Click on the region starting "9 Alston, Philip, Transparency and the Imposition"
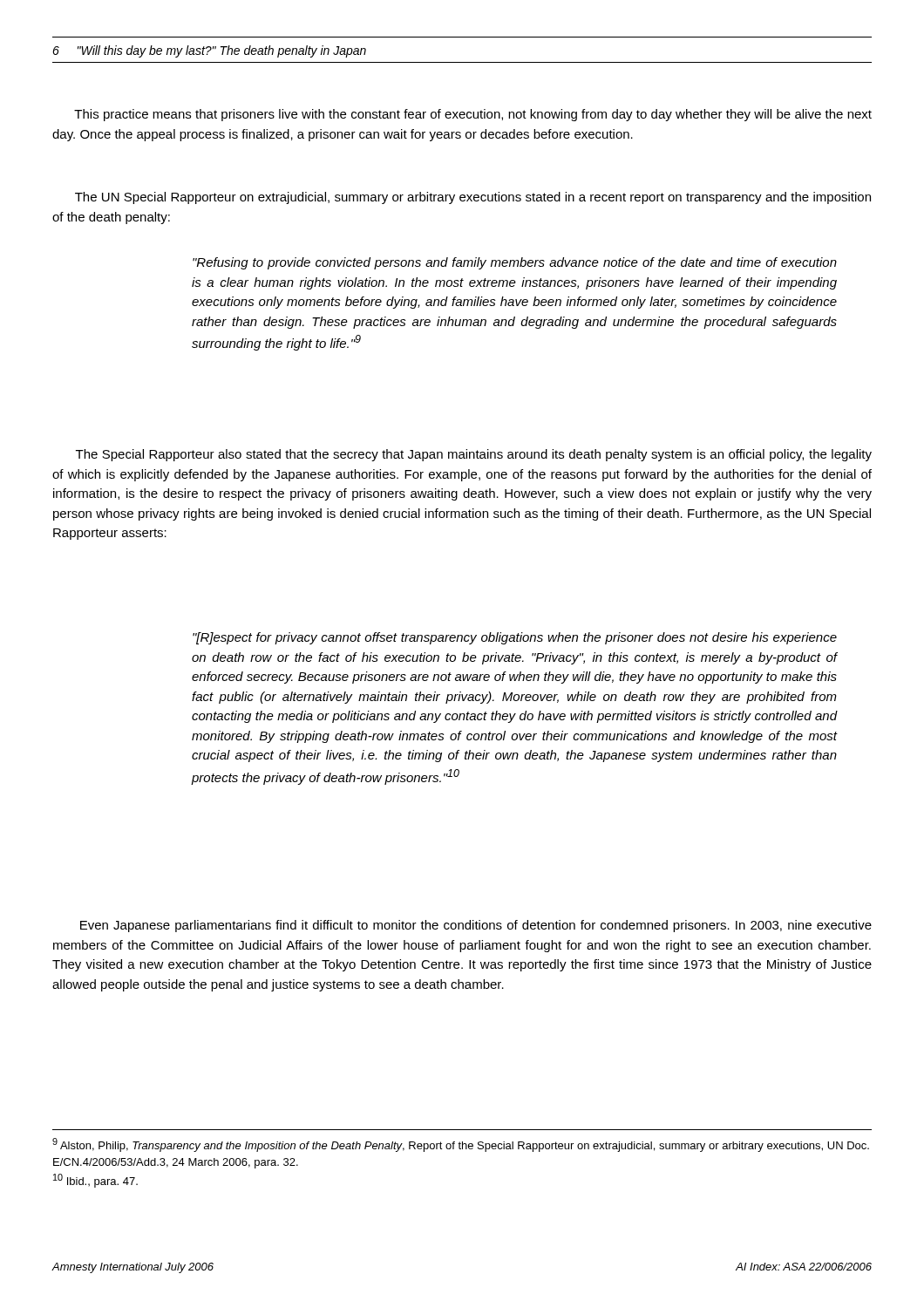The image size is (924, 1308). tap(461, 1145)
